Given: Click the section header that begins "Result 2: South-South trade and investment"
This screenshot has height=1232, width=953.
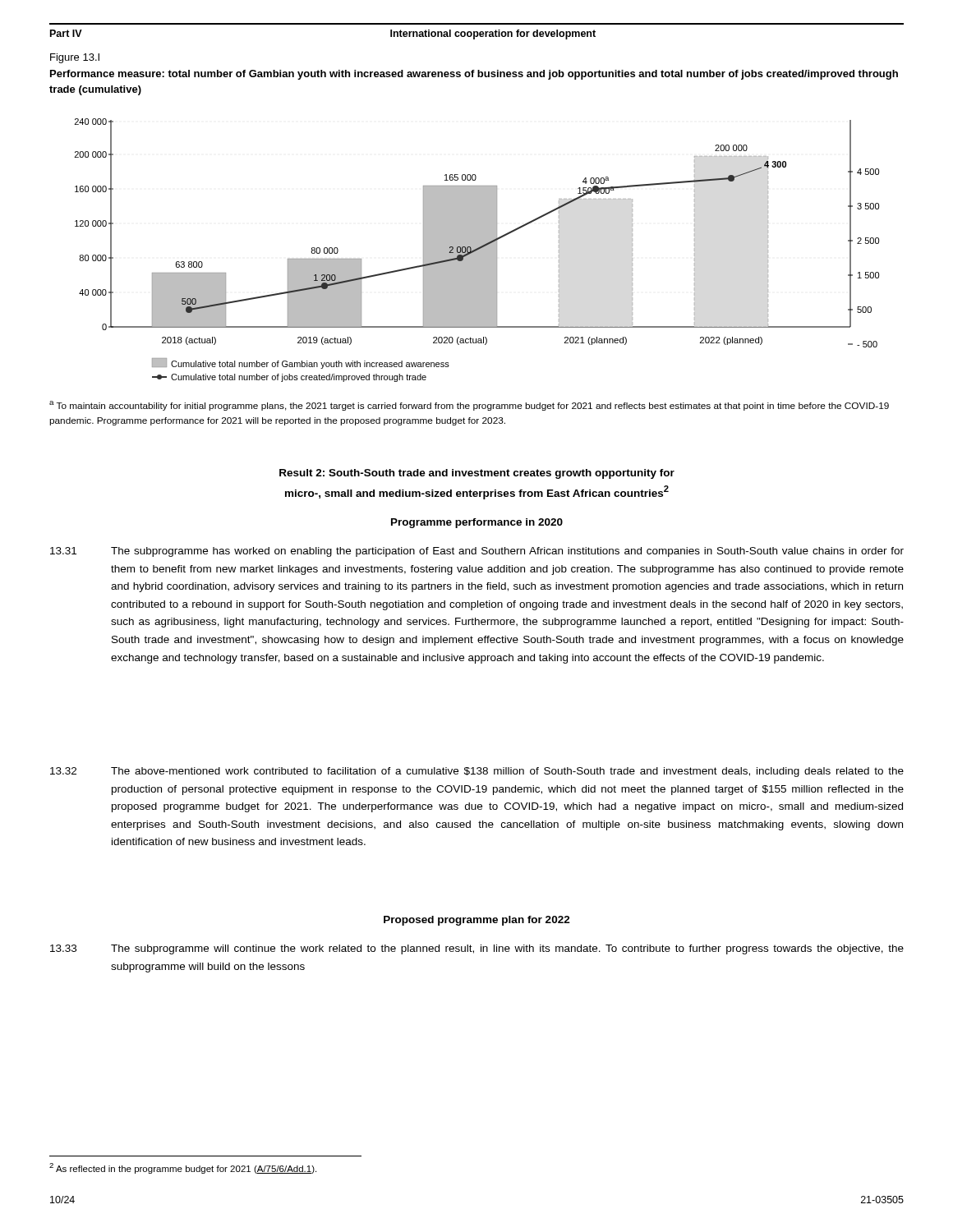Looking at the screenshot, I should coord(476,483).
